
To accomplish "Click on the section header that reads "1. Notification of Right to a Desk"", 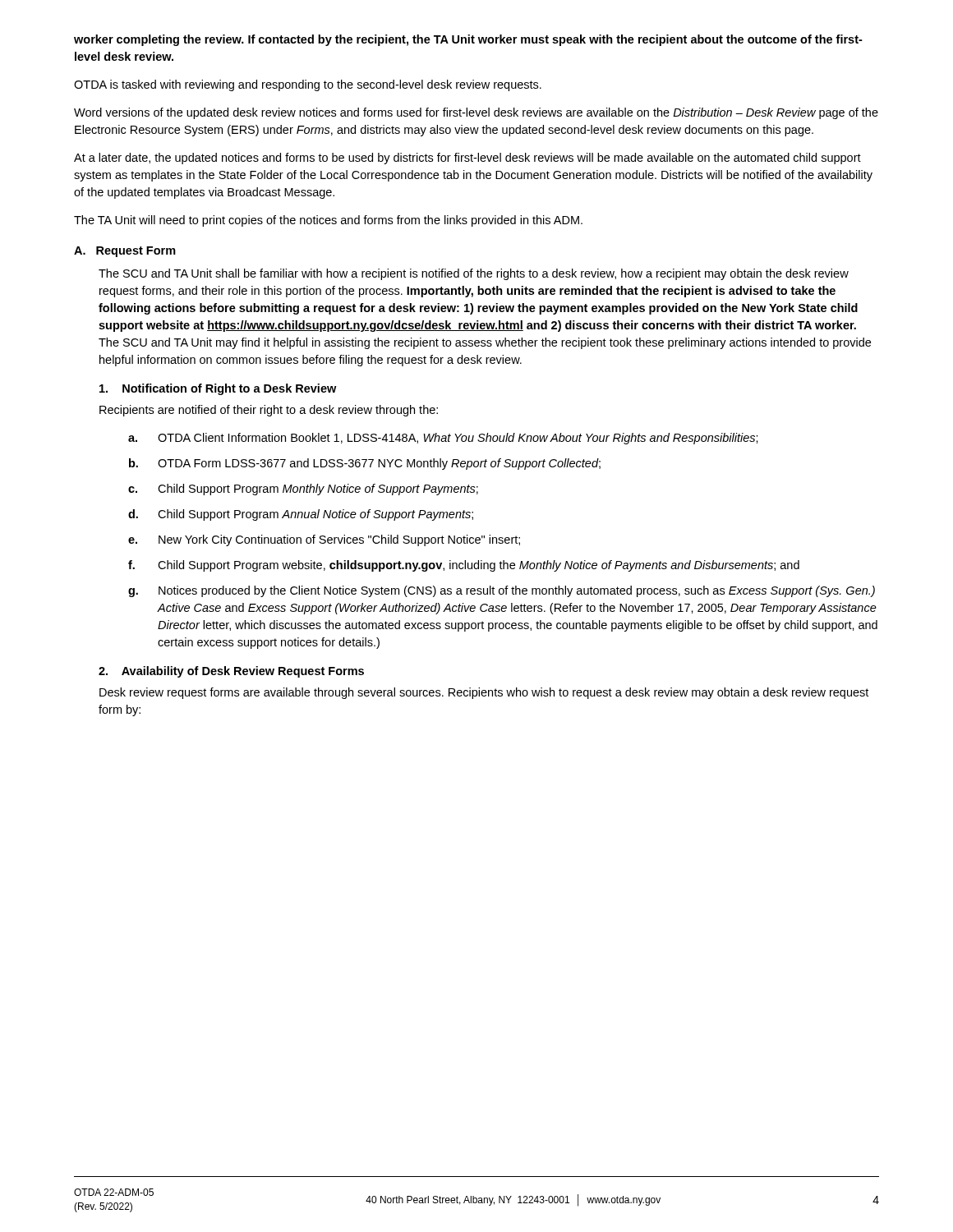I will (x=217, y=389).
